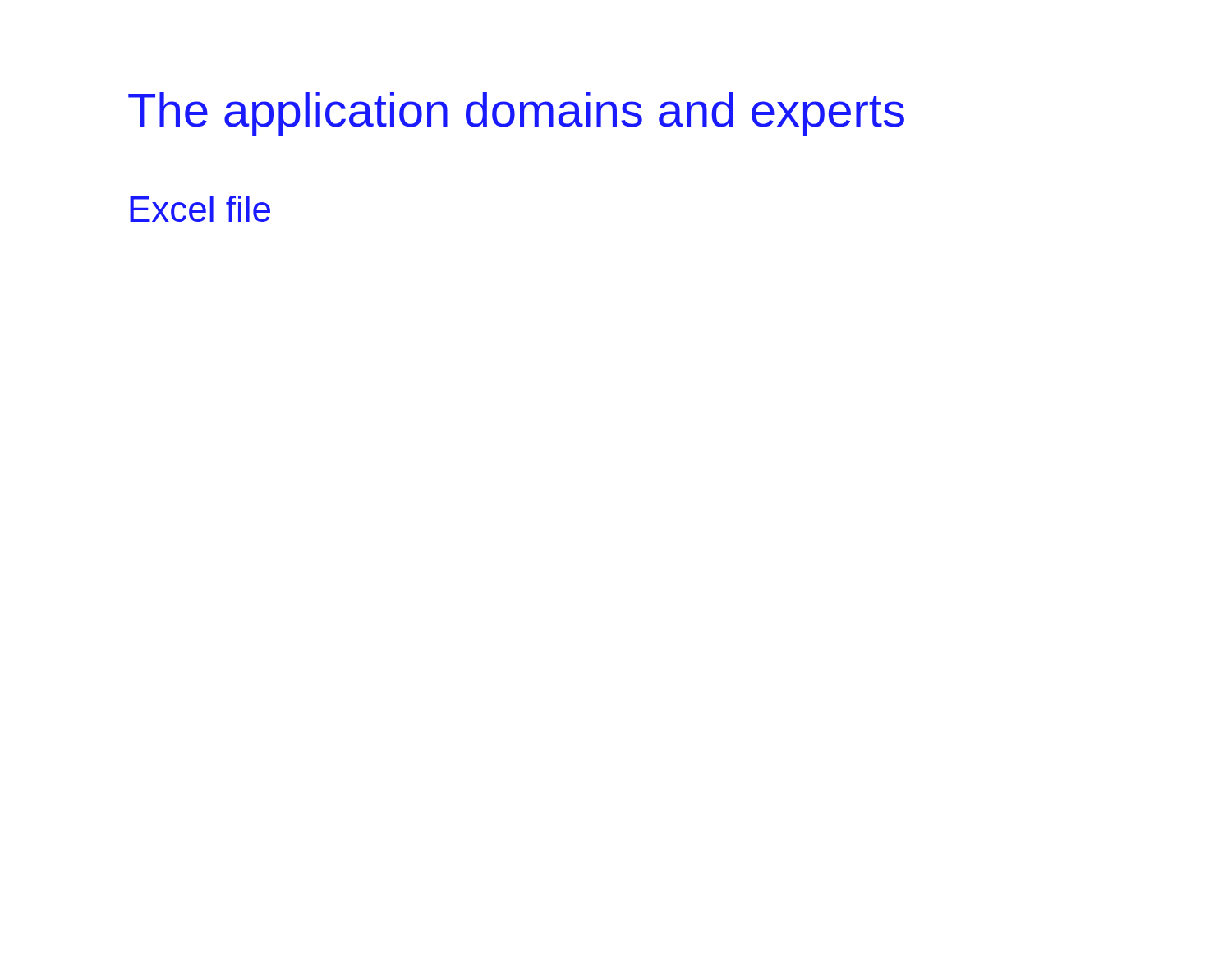
Task: Navigate to the text block starting "The application domains and experts"
Action: [517, 110]
